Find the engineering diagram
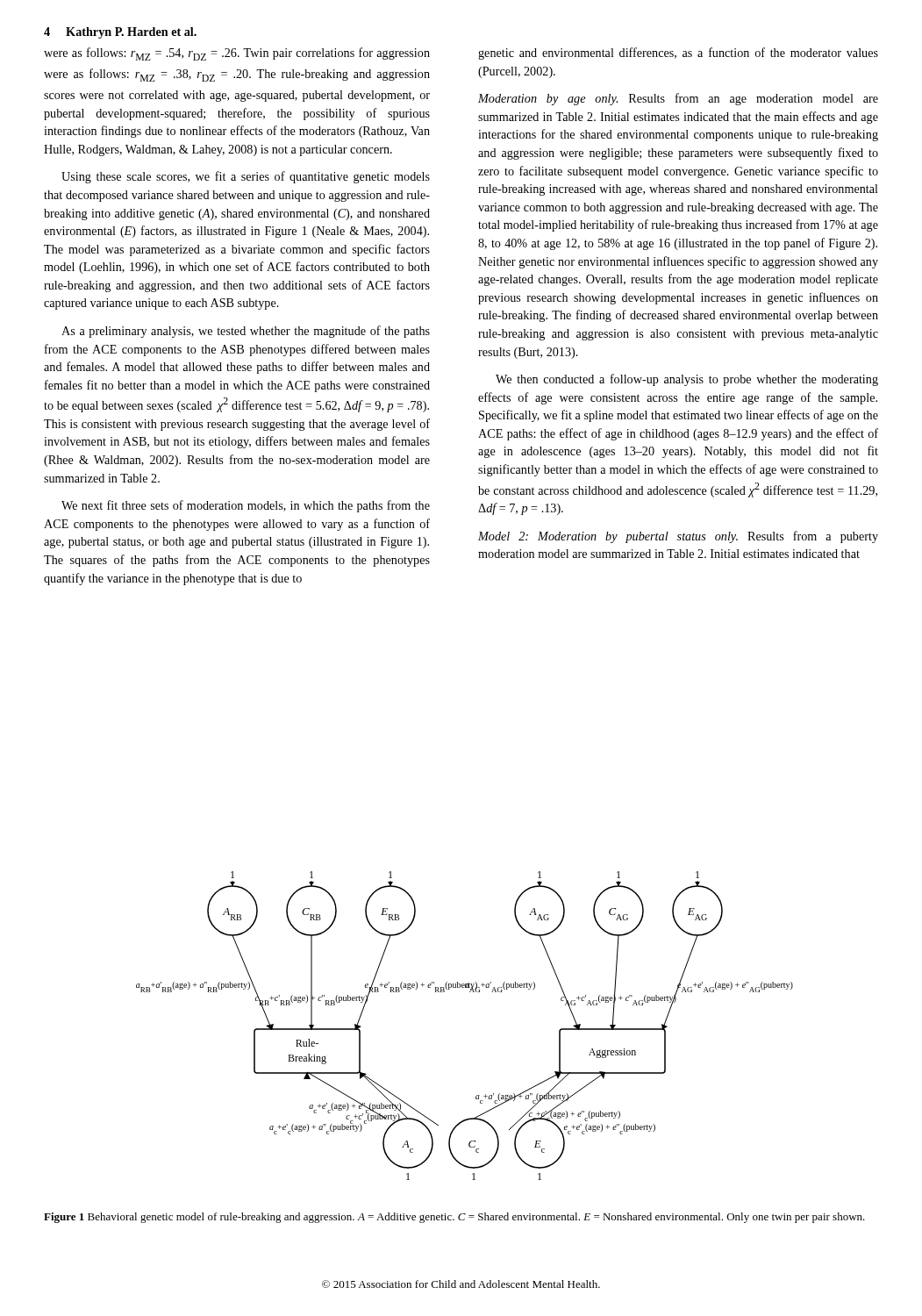922x1316 pixels. click(x=461, y=1024)
